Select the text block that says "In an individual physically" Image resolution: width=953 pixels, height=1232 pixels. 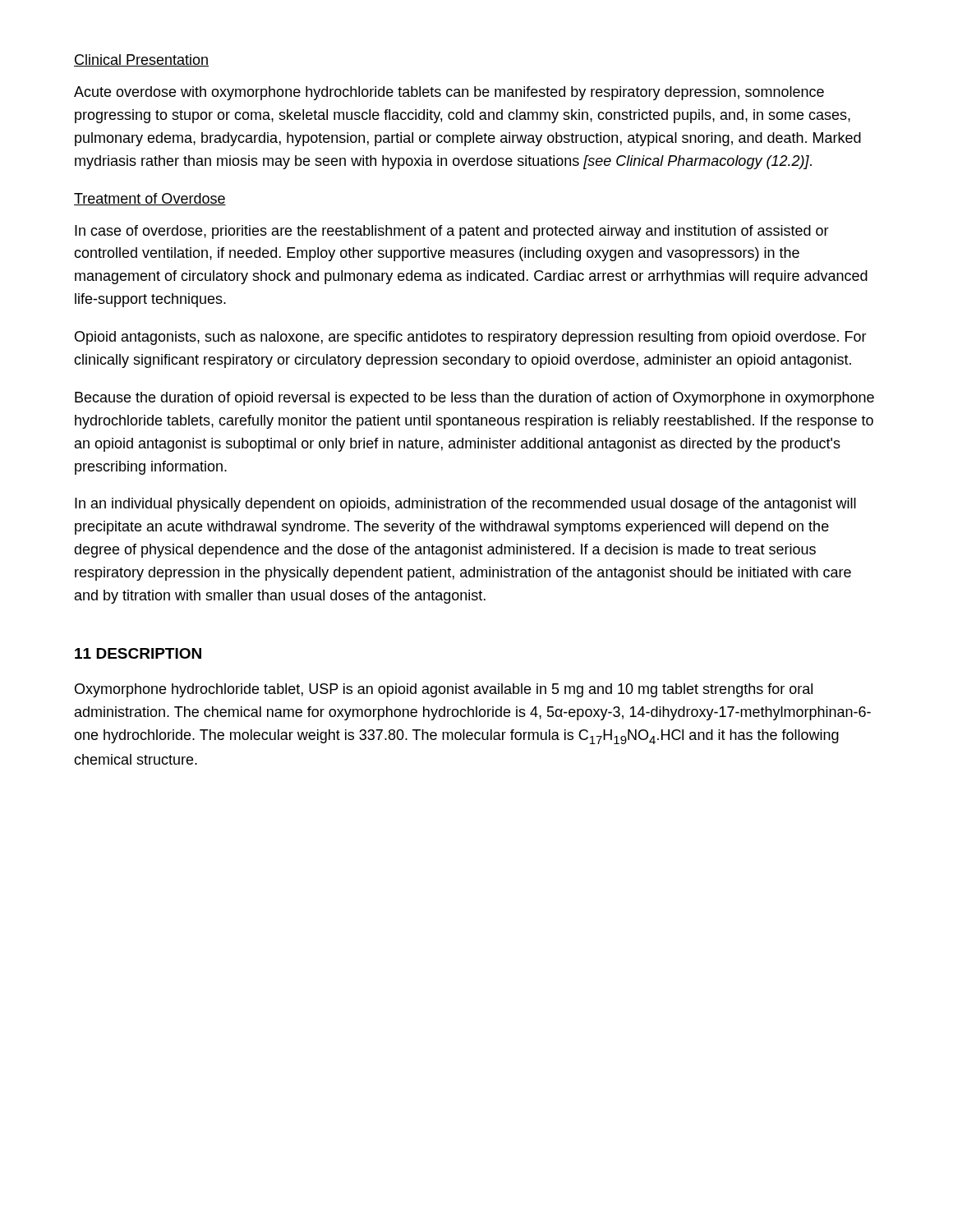465,550
